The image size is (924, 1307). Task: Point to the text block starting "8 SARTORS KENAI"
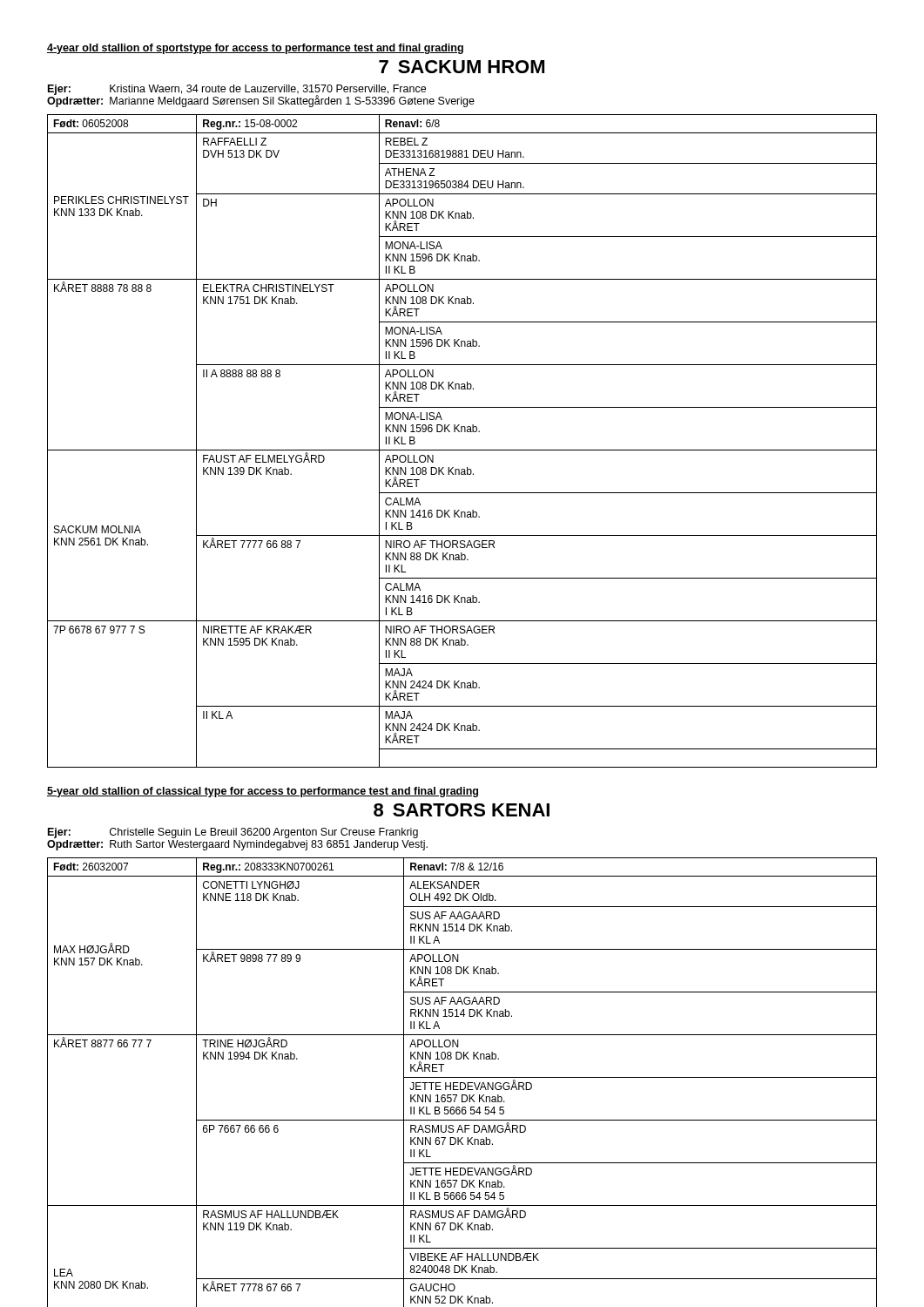click(462, 810)
